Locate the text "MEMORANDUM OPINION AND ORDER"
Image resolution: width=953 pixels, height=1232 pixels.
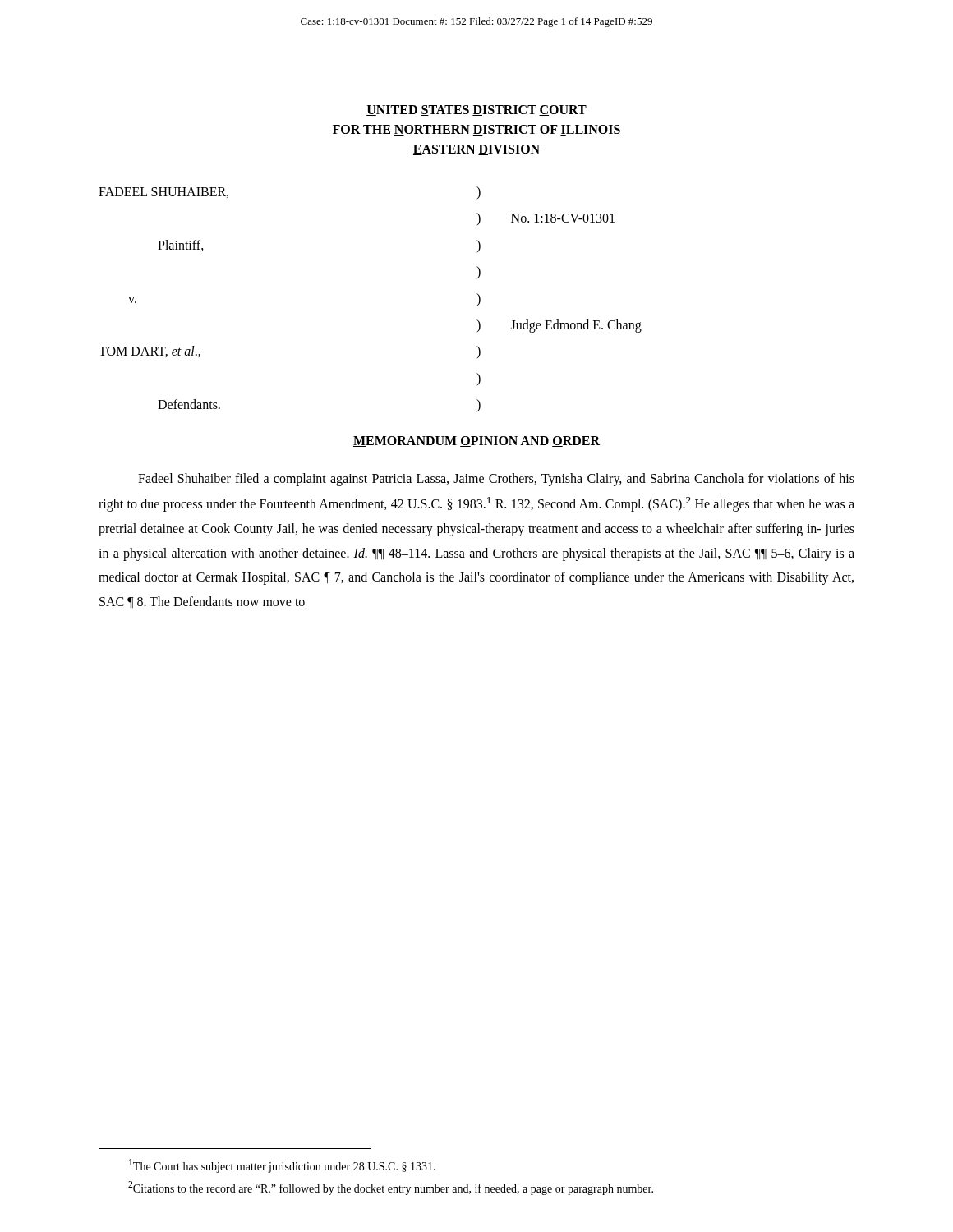pos(476,440)
